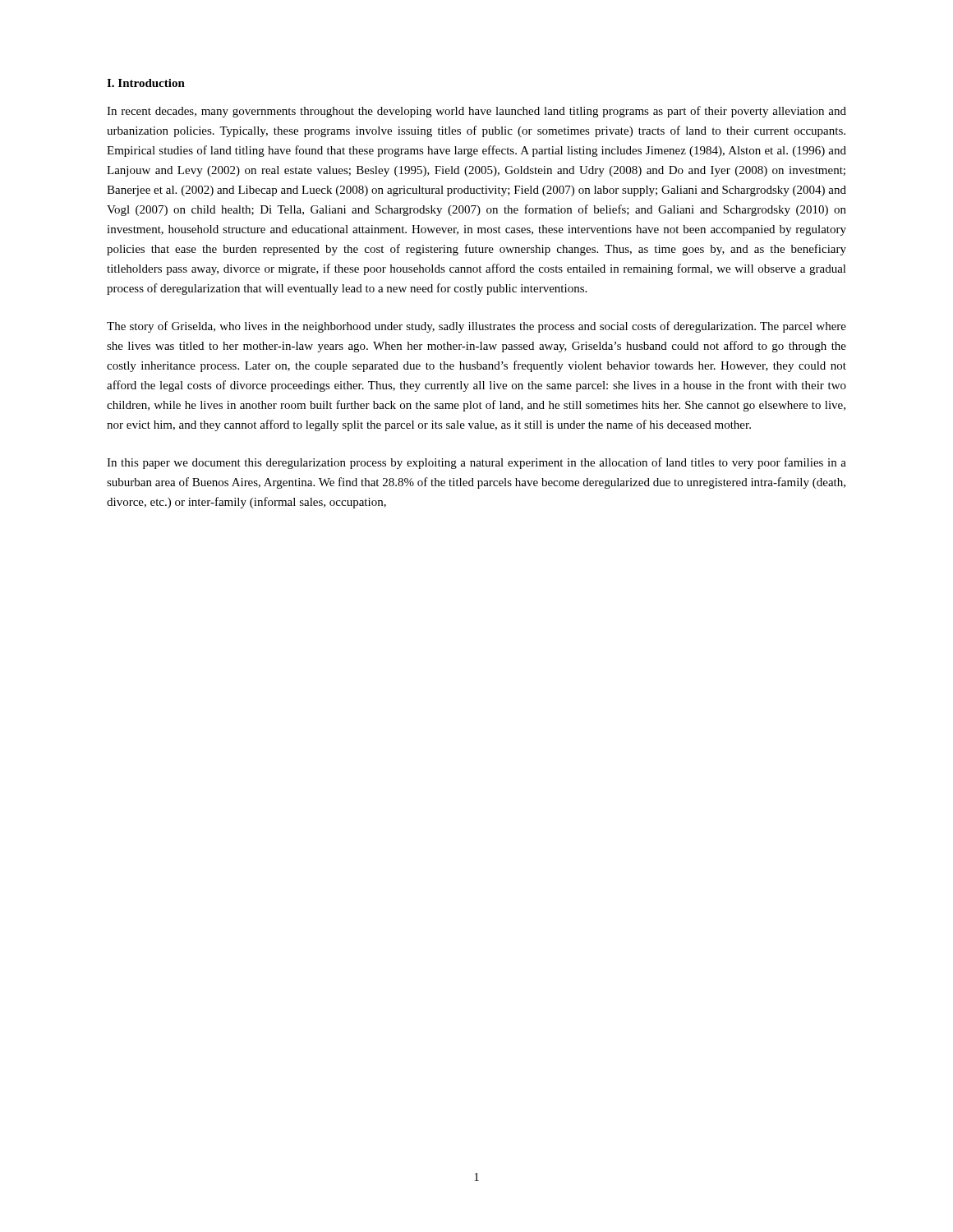
Task: Click on the text starting "I. Introduction"
Action: point(146,83)
